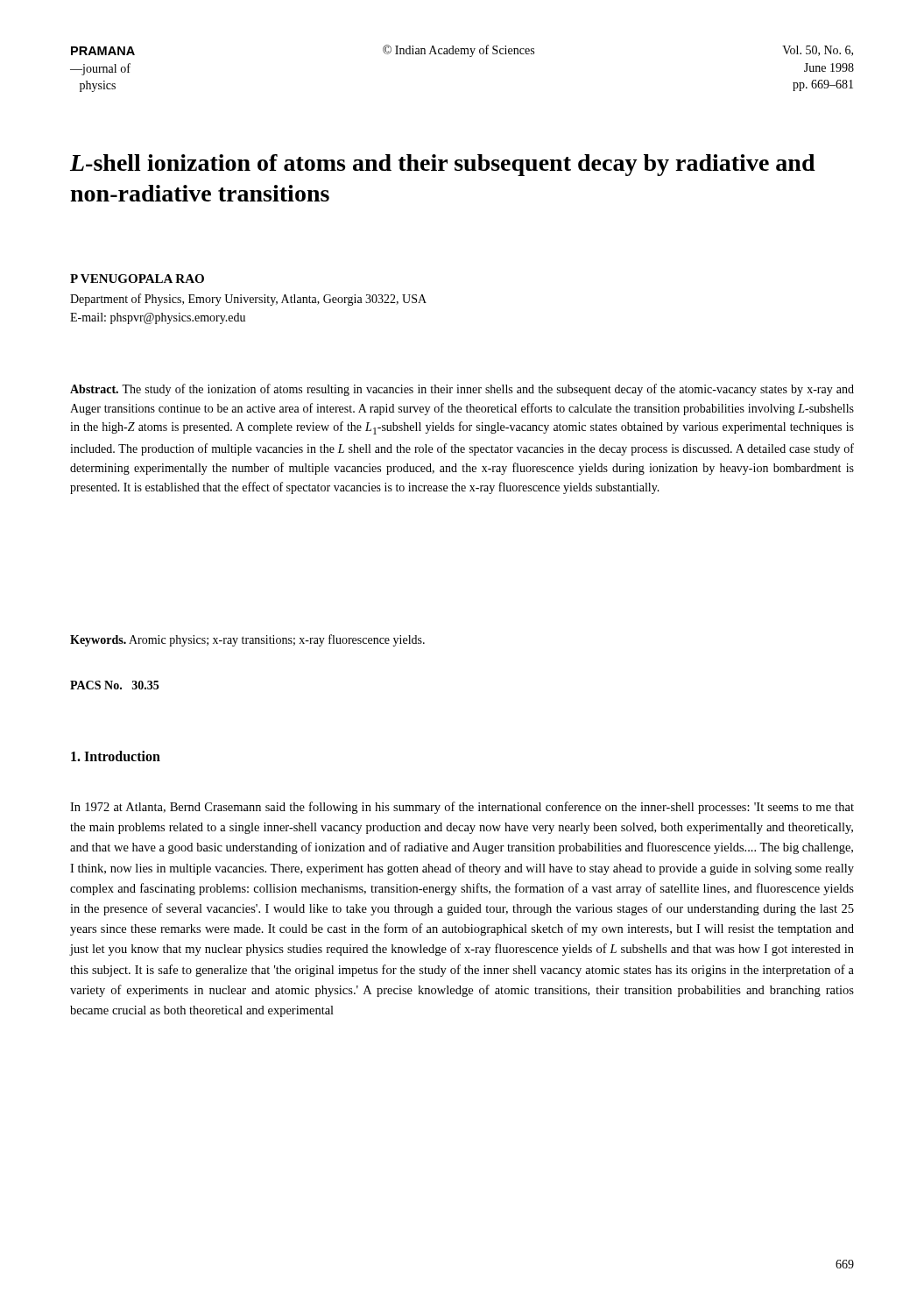Select the text block containing "P VENUGOPALA RAO Department of Physics,"
The width and height of the screenshot is (924, 1314).
pyautogui.click(x=137, y=279)
